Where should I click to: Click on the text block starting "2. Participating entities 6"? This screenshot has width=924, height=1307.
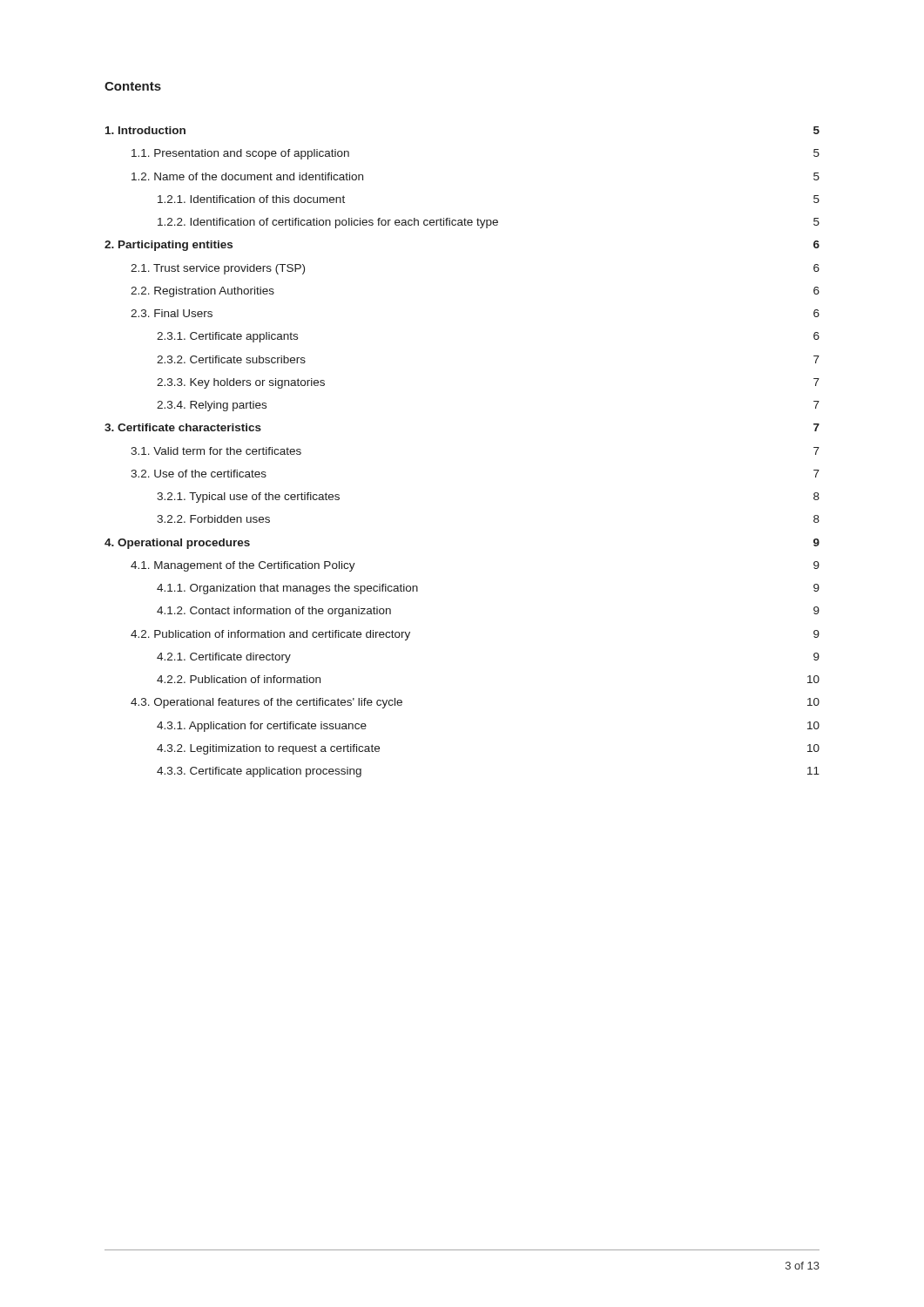click(169, 245)
